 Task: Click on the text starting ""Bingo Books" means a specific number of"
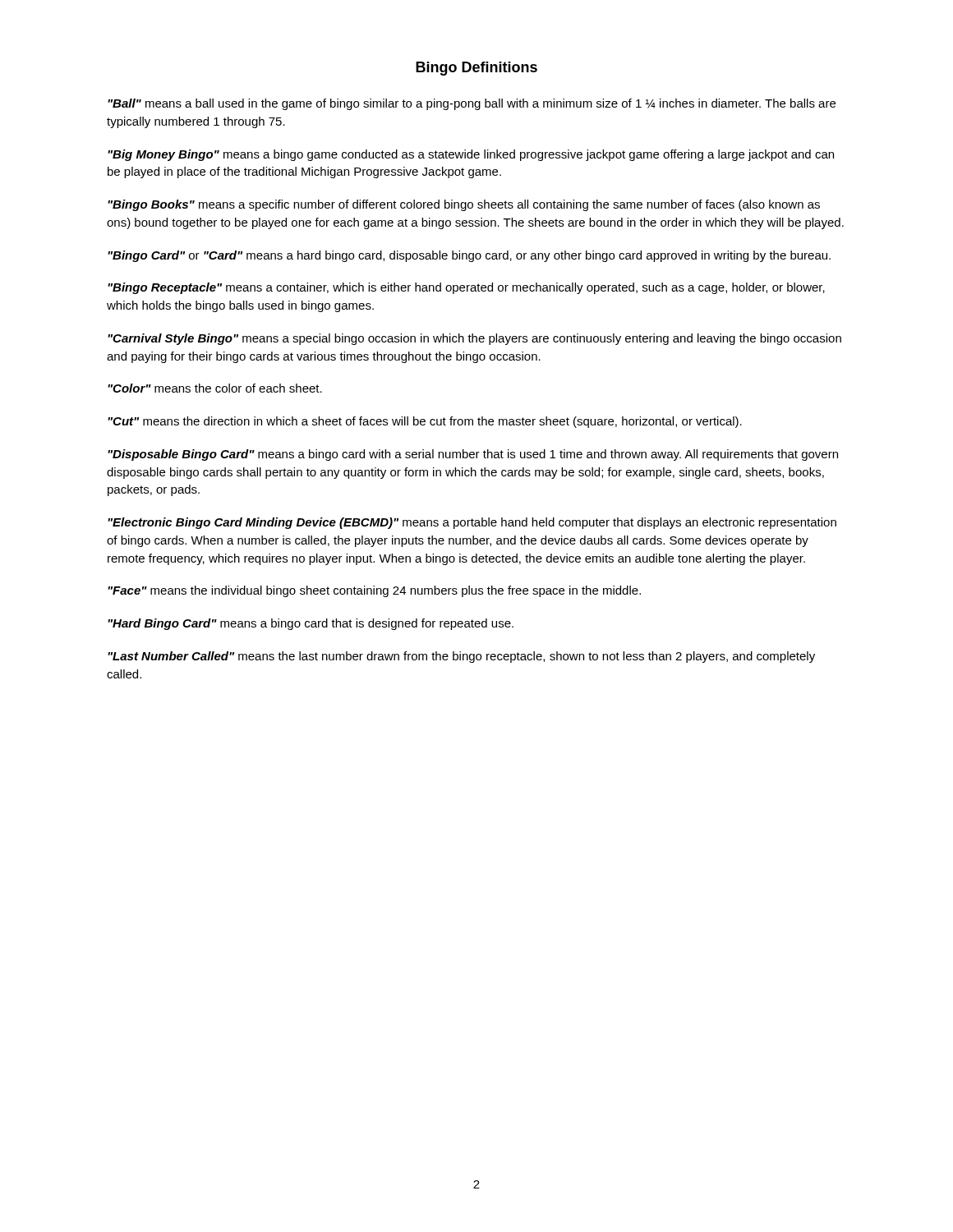pyautogui.click(x=476, y=213)
